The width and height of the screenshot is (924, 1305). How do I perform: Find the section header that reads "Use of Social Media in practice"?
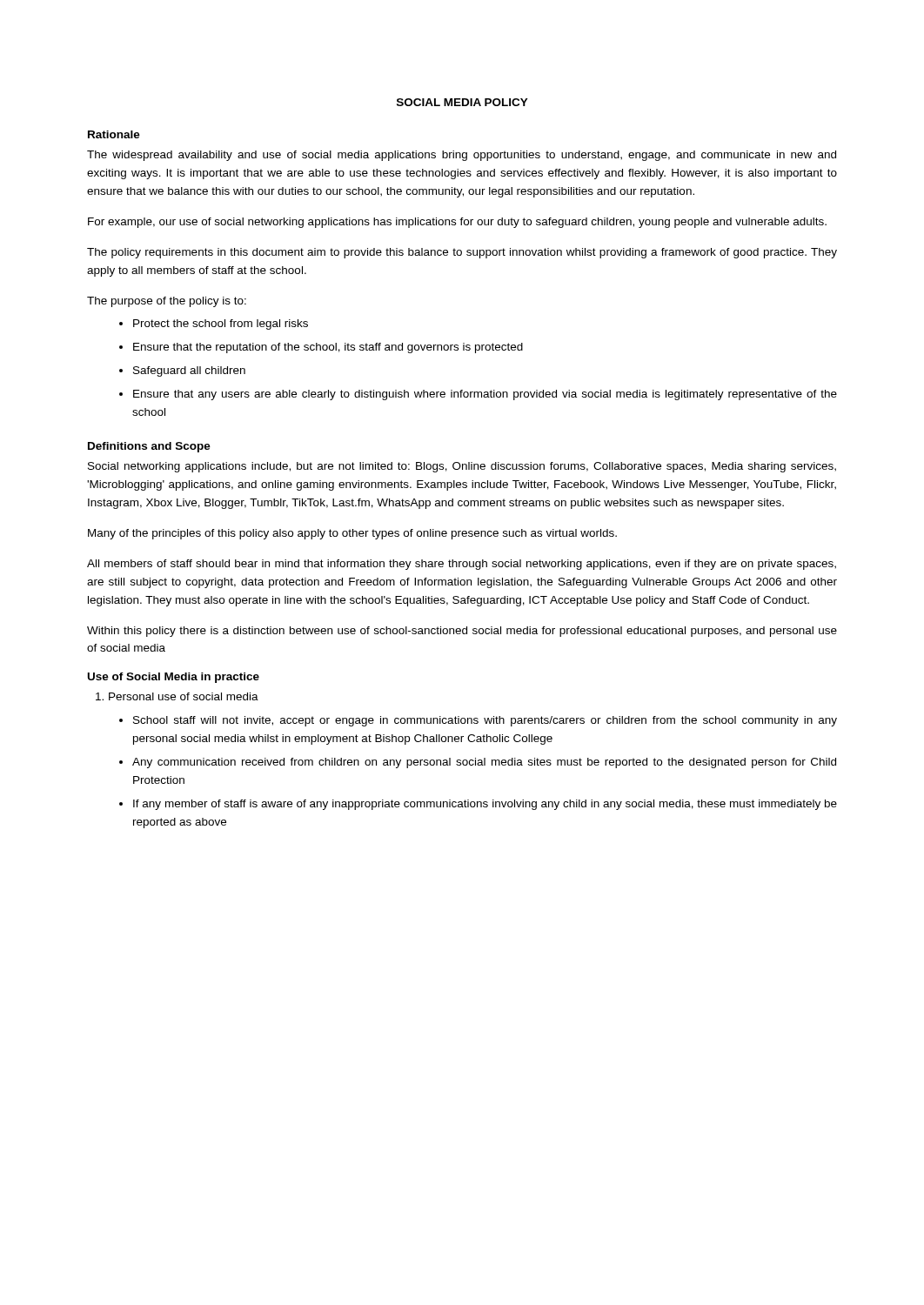click(173, 677)
